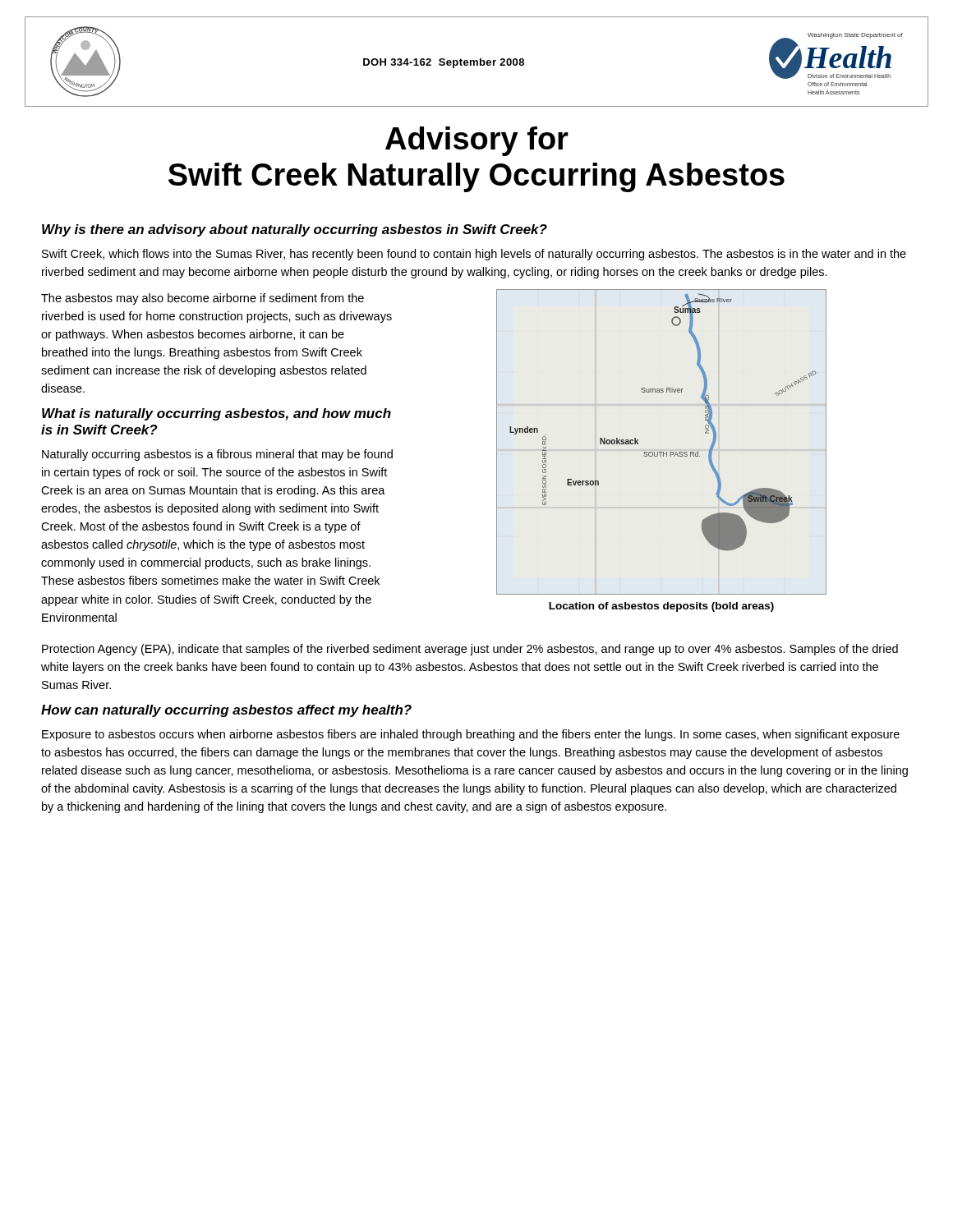Select the block starting "What is naturally"

218,422
